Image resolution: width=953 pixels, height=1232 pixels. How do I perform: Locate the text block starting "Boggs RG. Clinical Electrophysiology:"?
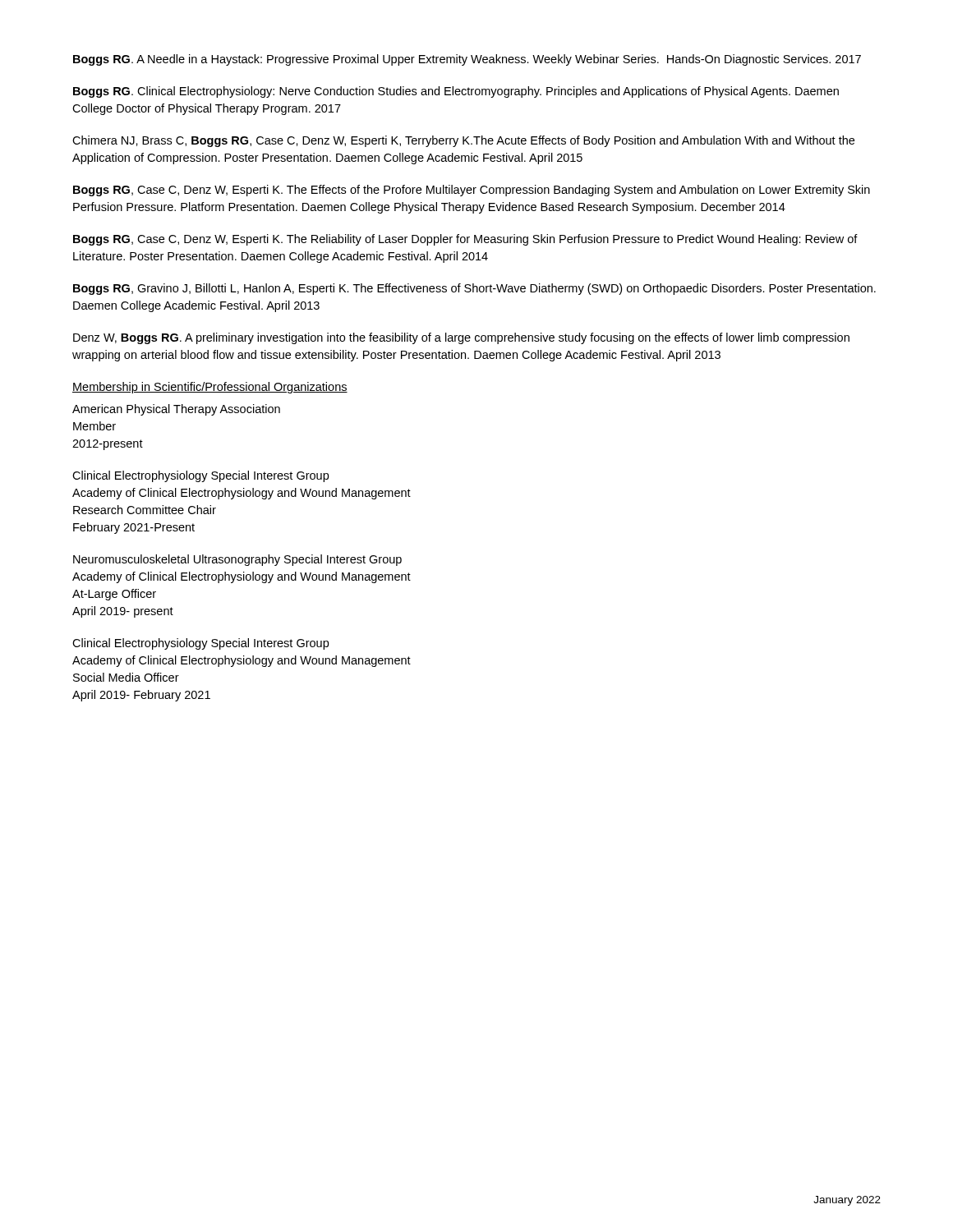click(x=456, y=100)
